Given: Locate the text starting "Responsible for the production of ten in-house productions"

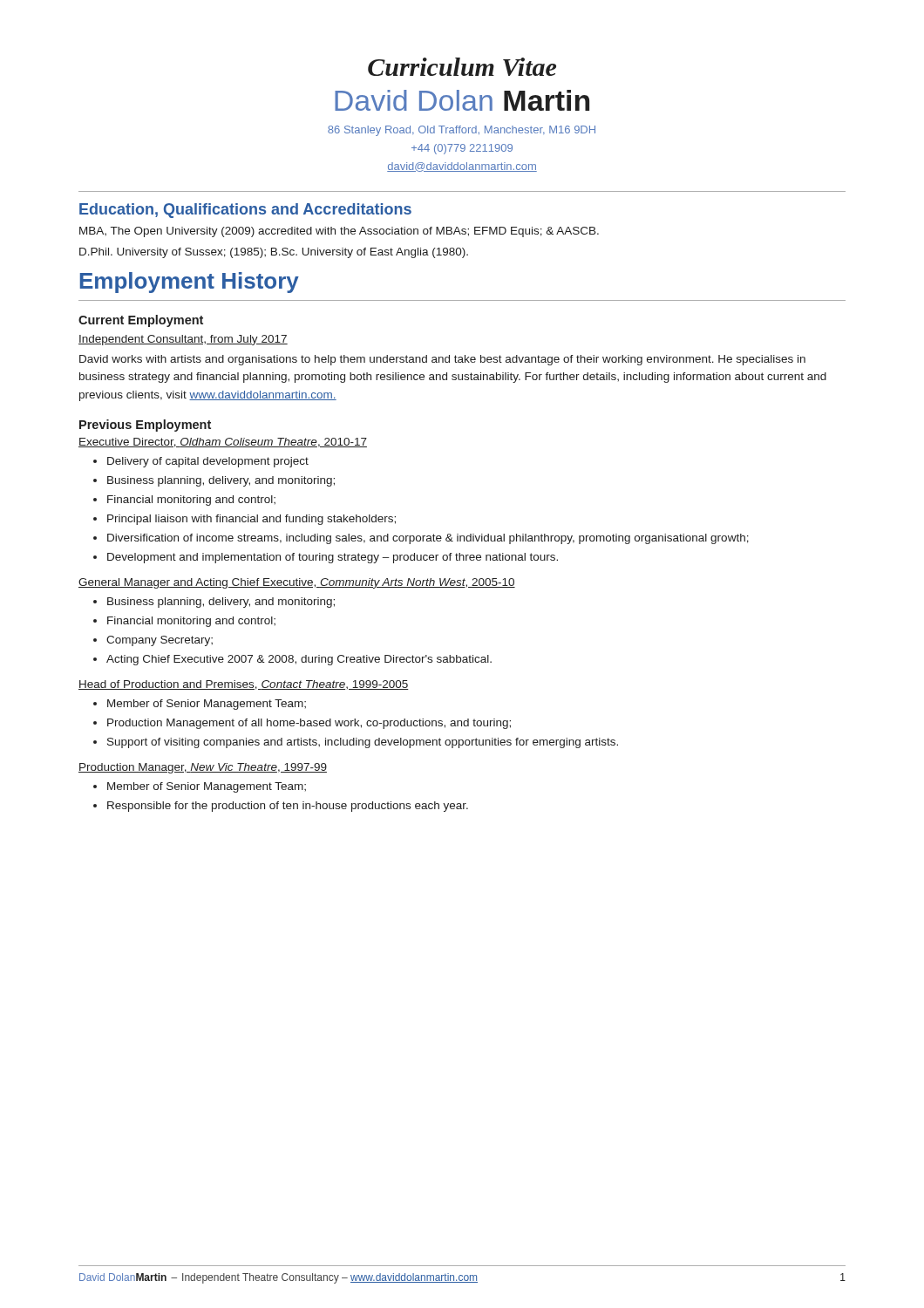Looking at the screenshot, I should coord(288,805).
